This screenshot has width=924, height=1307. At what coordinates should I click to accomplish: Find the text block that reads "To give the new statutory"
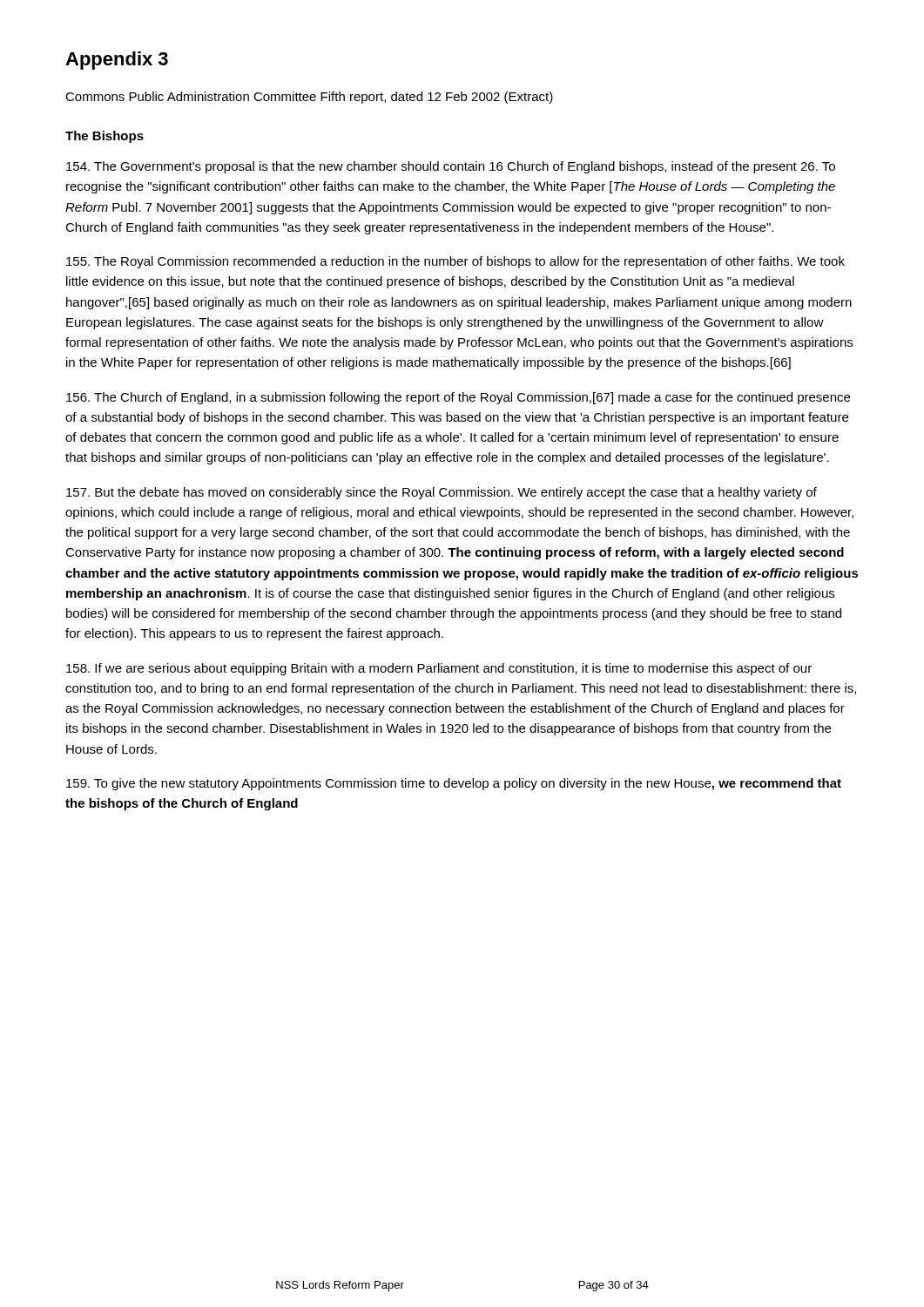(453, 793)
